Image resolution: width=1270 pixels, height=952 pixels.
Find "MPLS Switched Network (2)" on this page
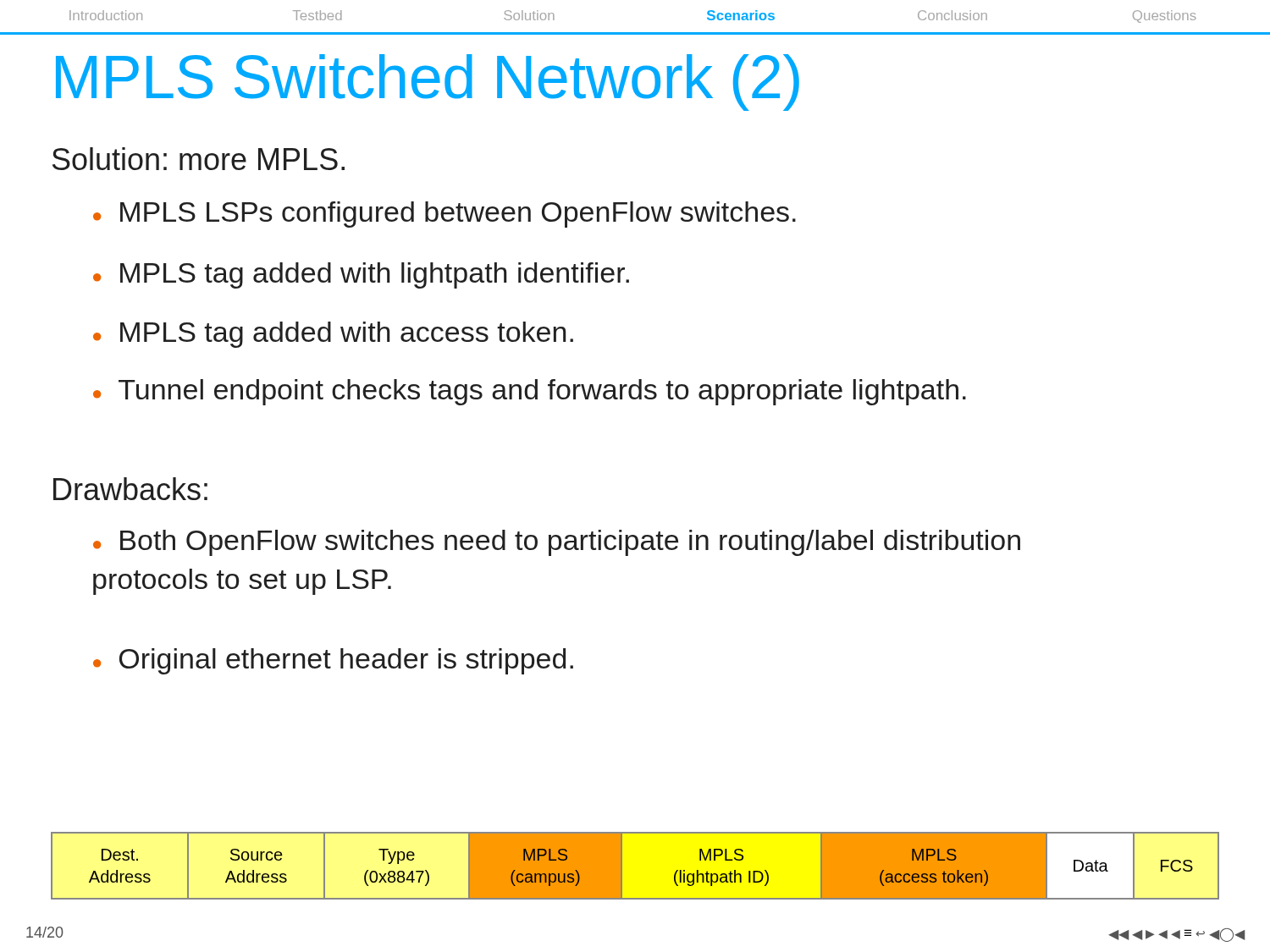pos(427,77)
